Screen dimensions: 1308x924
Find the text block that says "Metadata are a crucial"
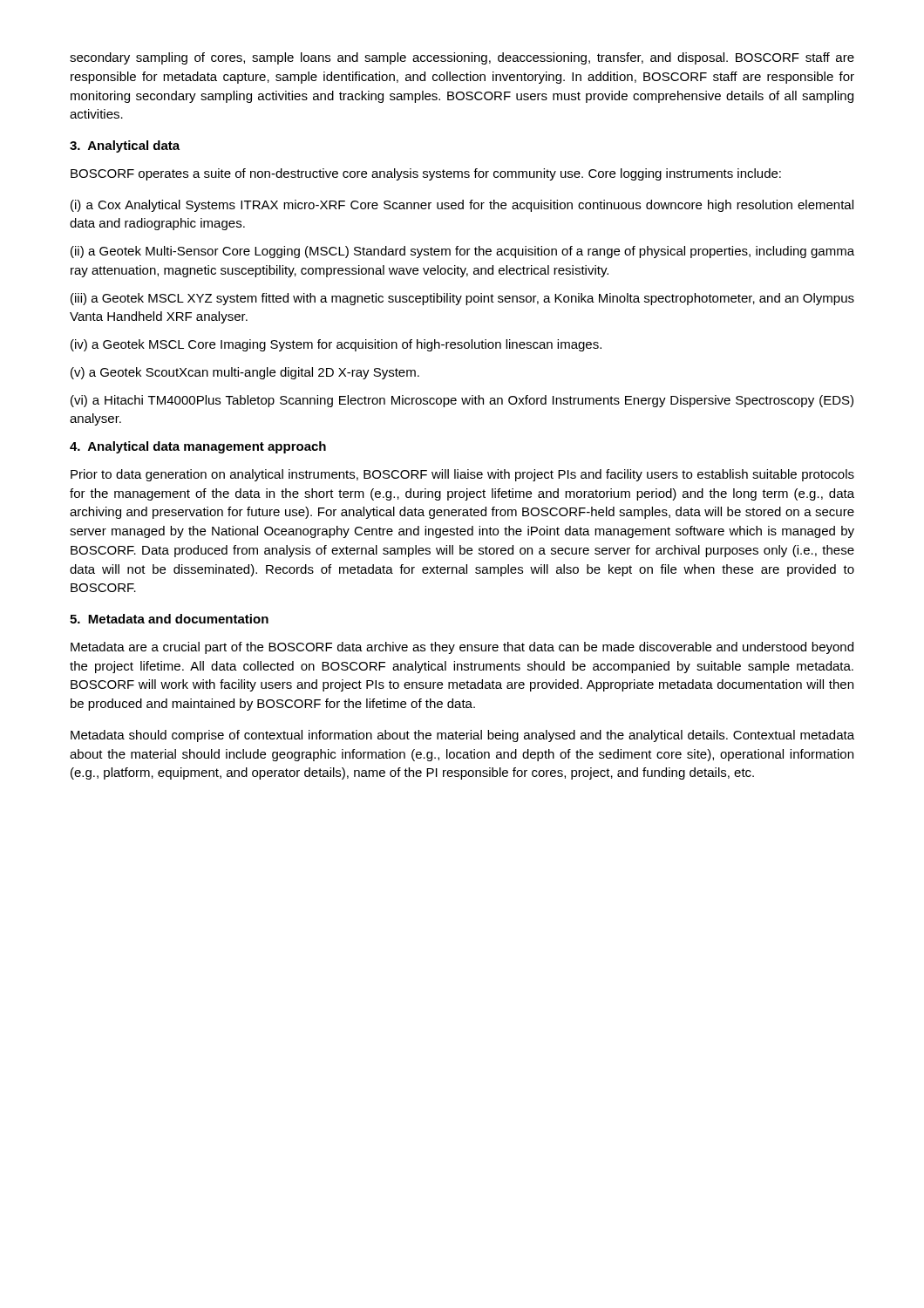tap(462, 675)
